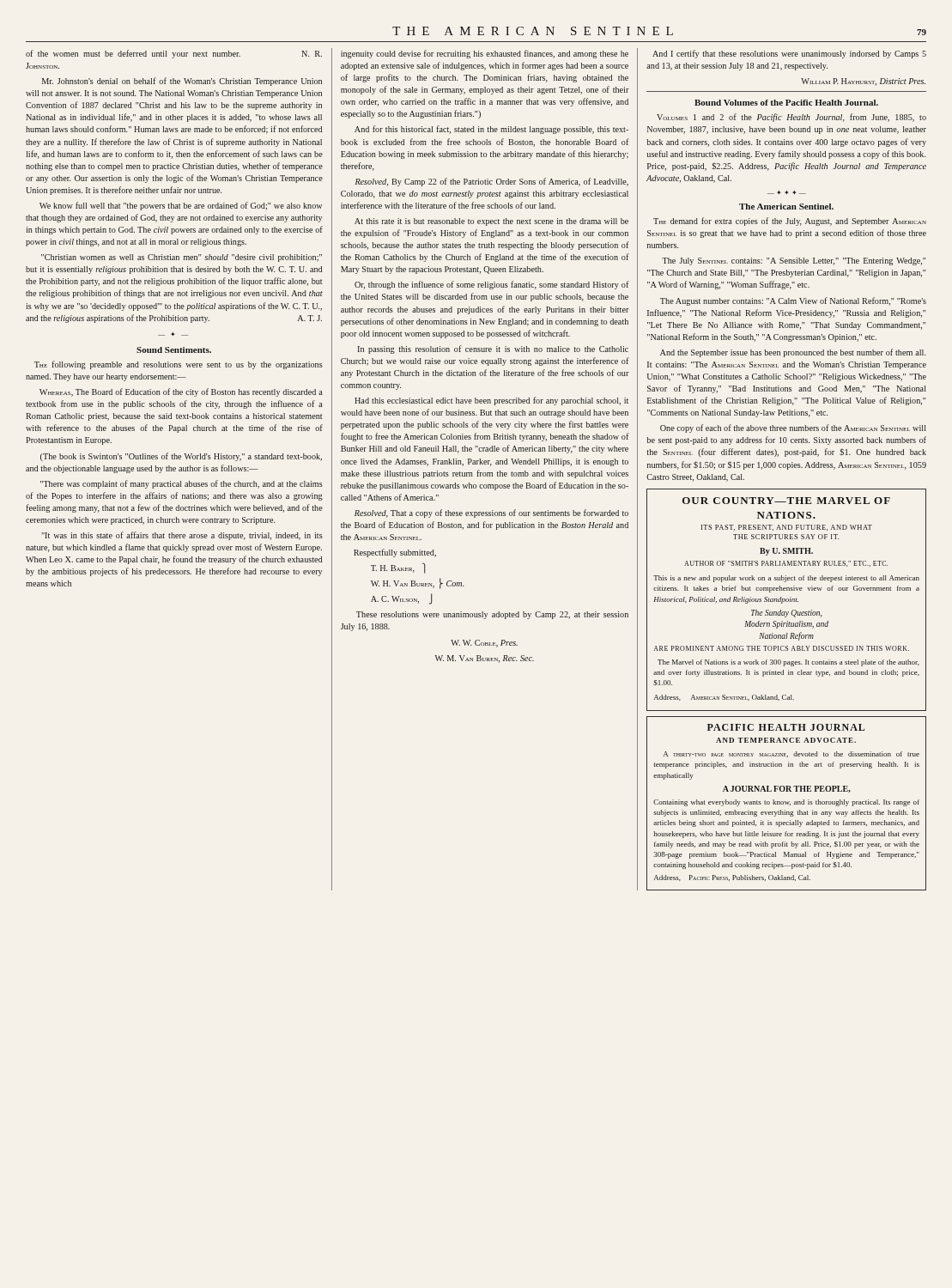952x1288 pixels.
Task: Where is the passage that starts "Or, through the"?
Action: tap(485, 310)
